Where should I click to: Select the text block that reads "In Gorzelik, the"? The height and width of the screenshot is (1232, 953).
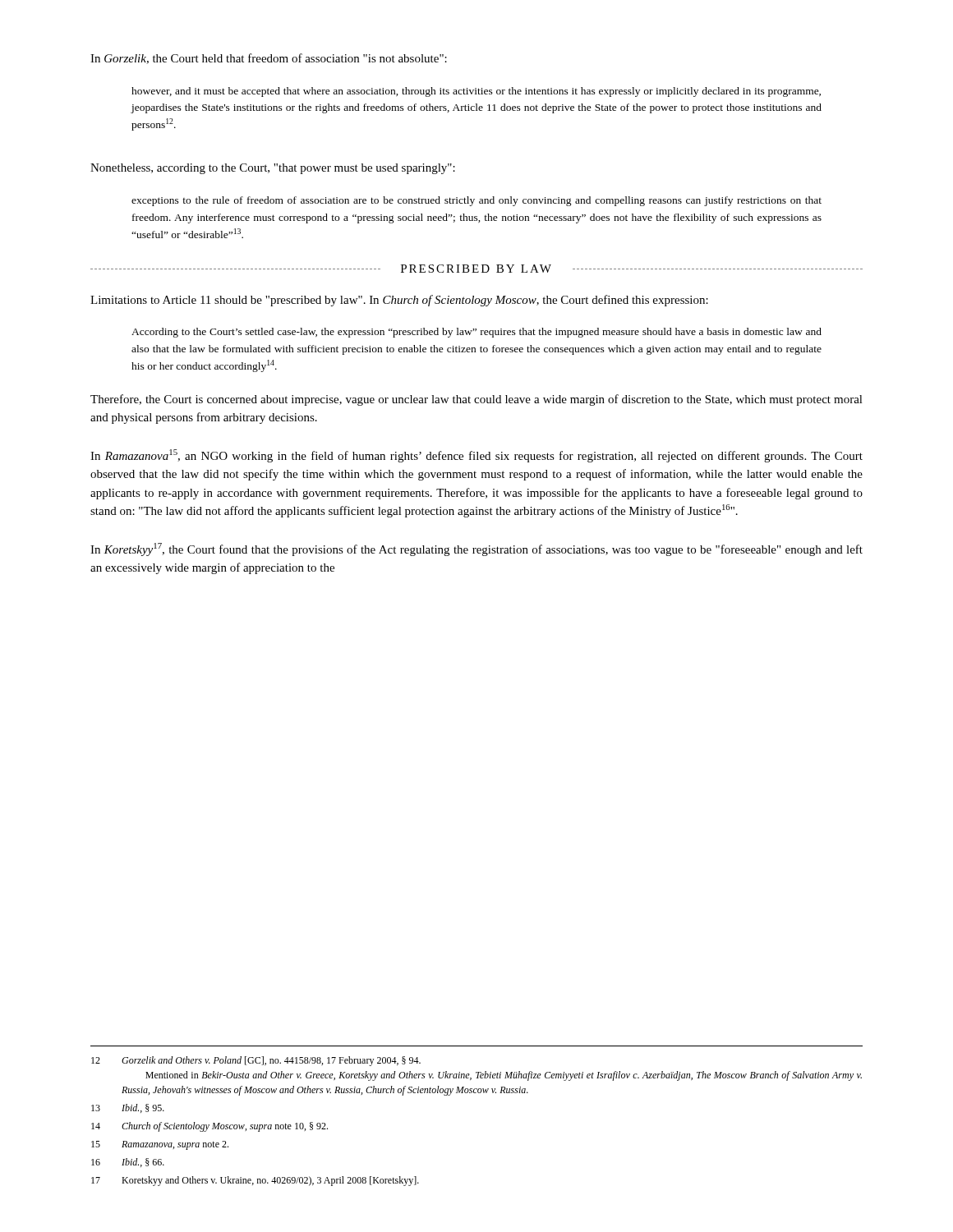click(269, 58)
